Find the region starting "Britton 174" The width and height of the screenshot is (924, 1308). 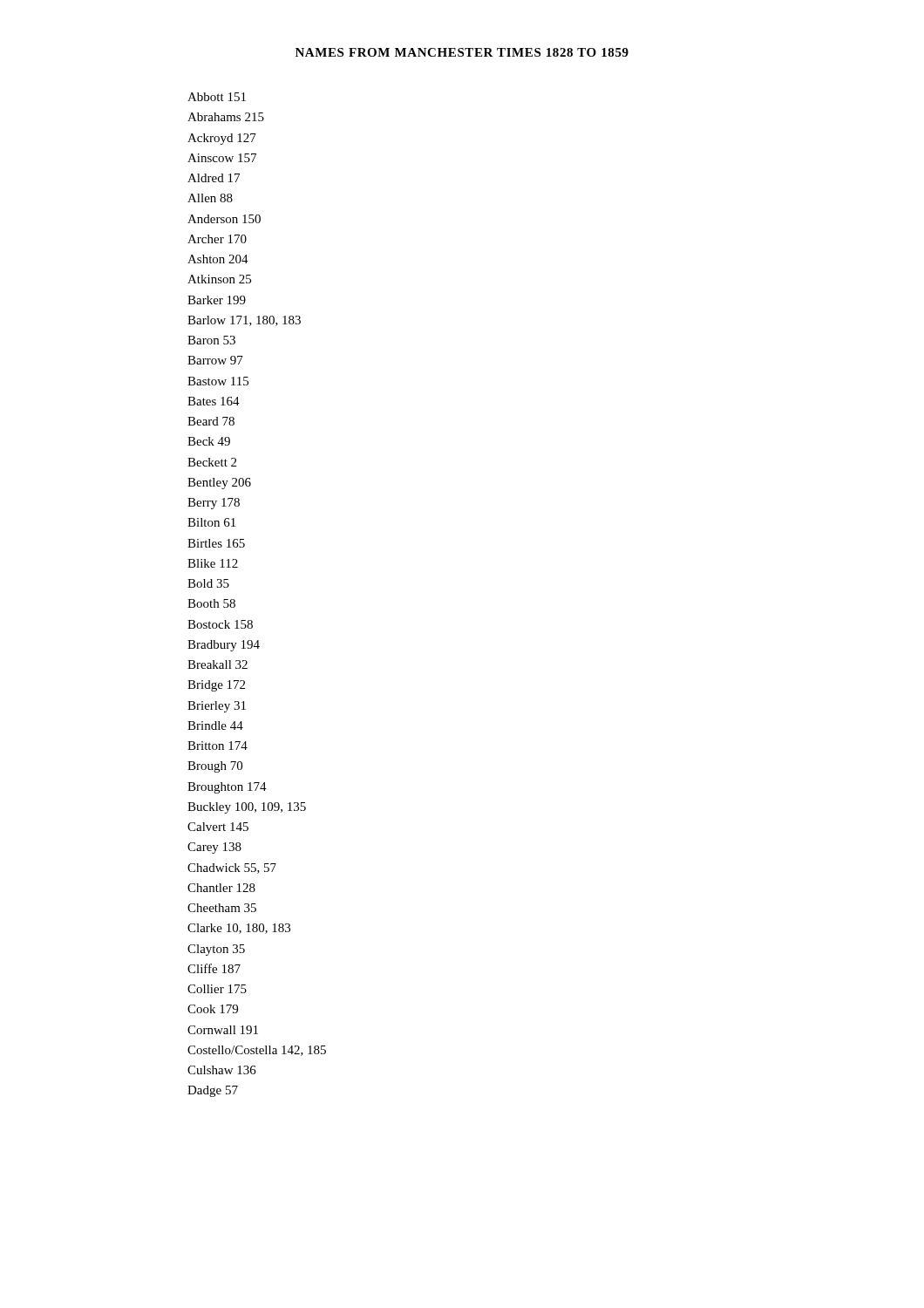(217, 746)
